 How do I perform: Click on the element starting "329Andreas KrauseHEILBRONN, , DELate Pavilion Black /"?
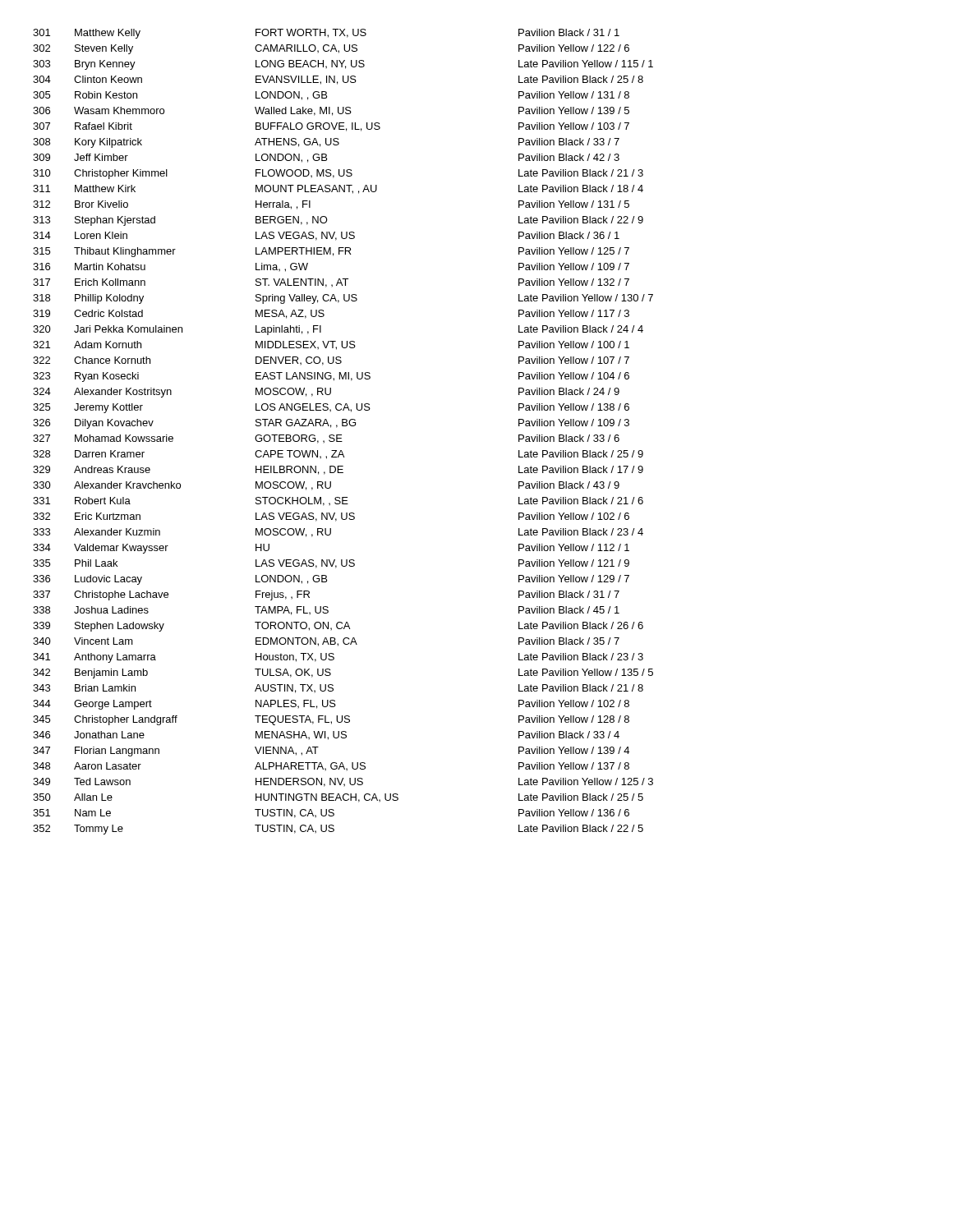338,470
